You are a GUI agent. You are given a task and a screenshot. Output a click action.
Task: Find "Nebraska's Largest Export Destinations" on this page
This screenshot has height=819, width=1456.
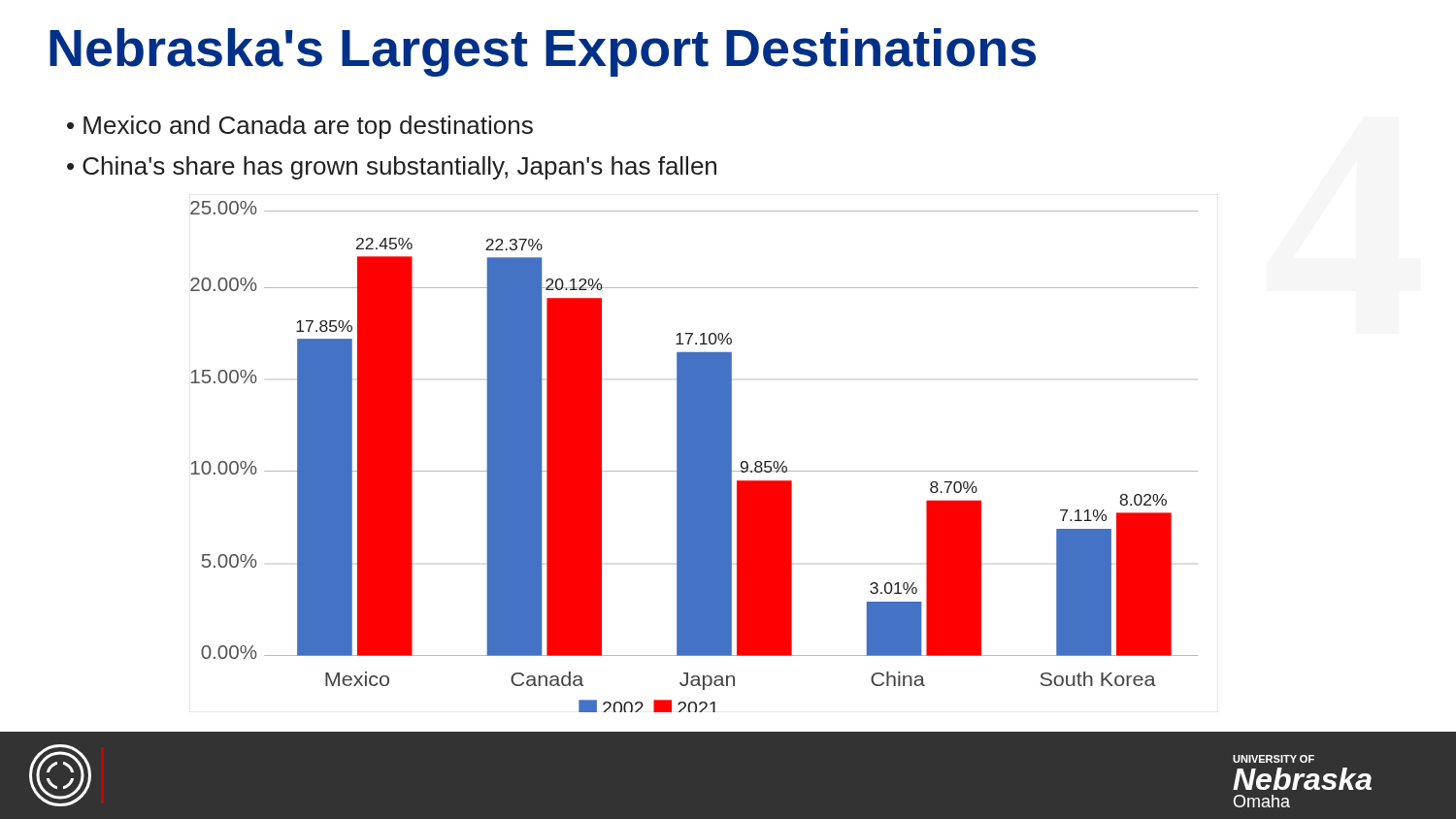click(x=542, y=48)
